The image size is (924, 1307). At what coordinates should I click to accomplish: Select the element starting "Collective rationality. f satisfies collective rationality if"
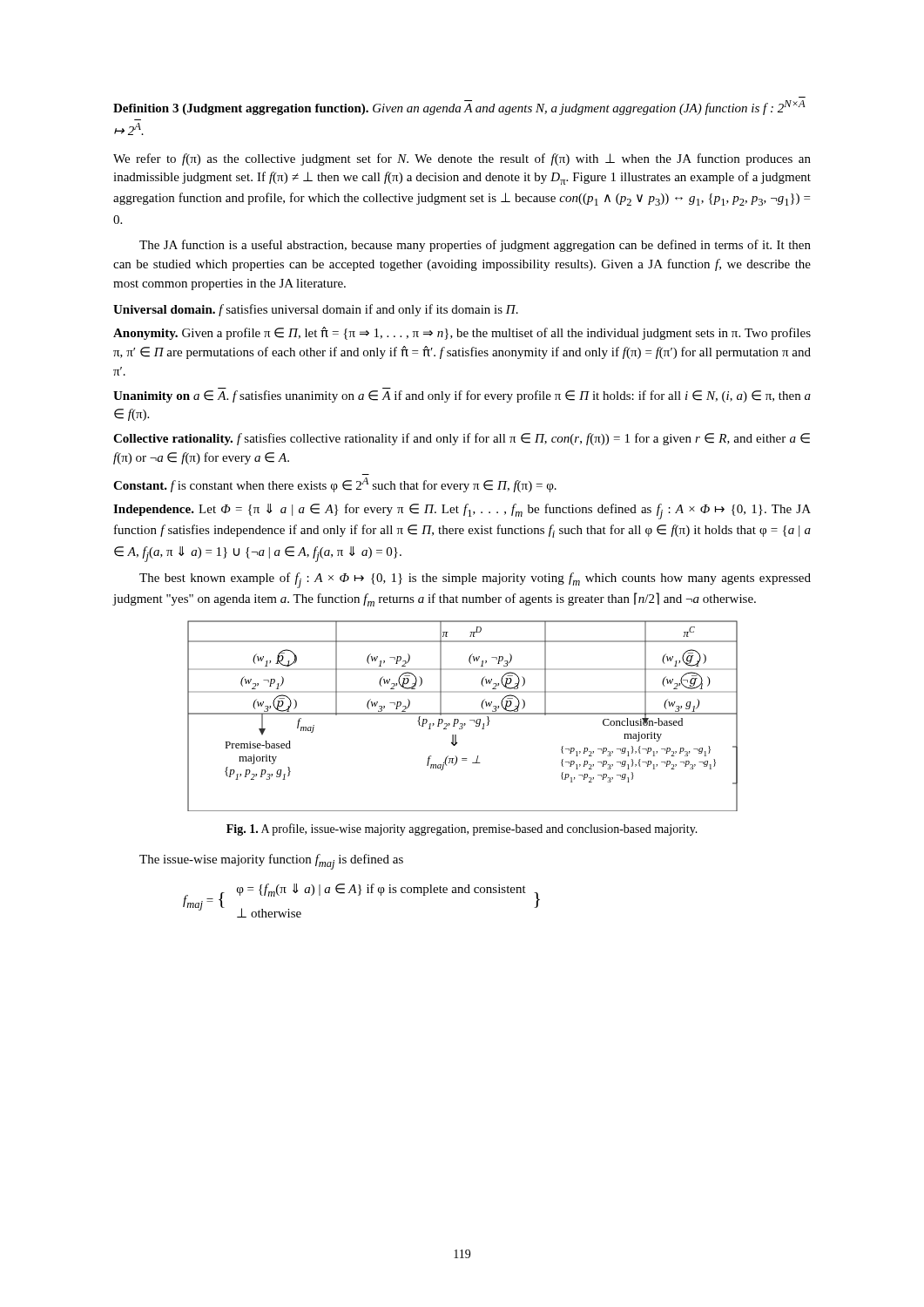pyautogui.click(x=462, y=448)
